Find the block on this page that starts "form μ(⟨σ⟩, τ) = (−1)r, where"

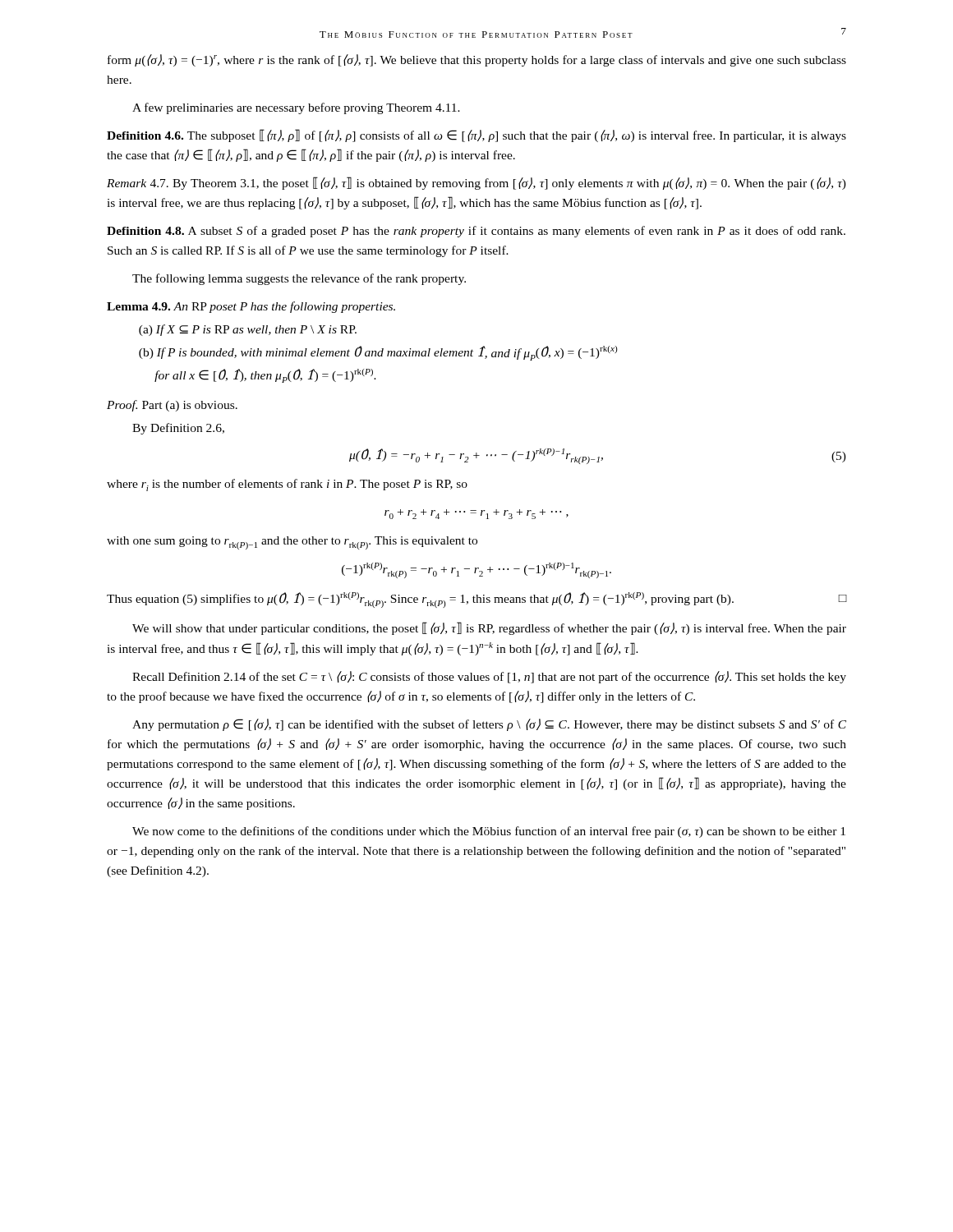click(476, 69)
